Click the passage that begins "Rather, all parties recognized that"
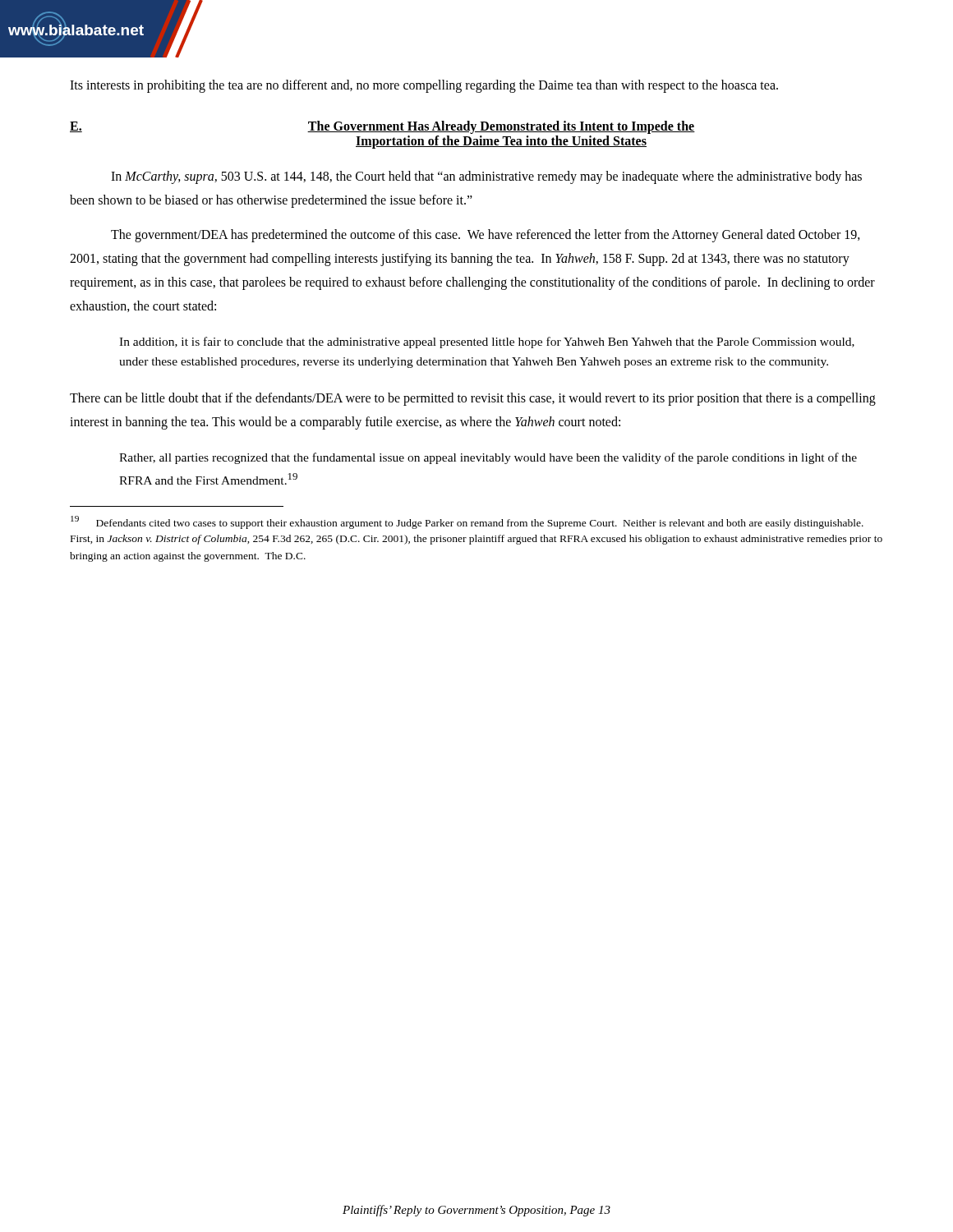The height and width of the screenshot is (1232, 953). click(488, 468)
